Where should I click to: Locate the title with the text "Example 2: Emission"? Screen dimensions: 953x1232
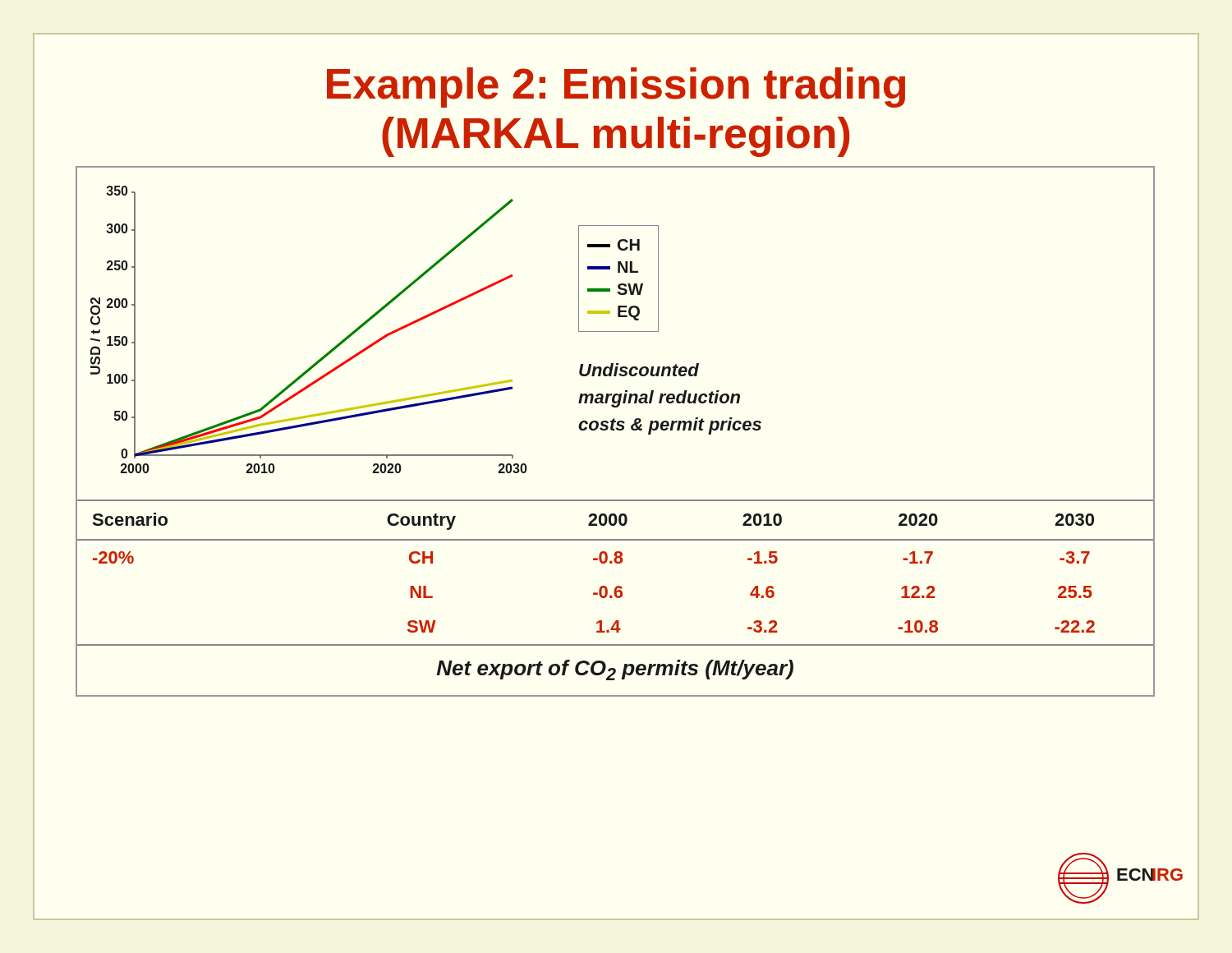tap(616, 108)
